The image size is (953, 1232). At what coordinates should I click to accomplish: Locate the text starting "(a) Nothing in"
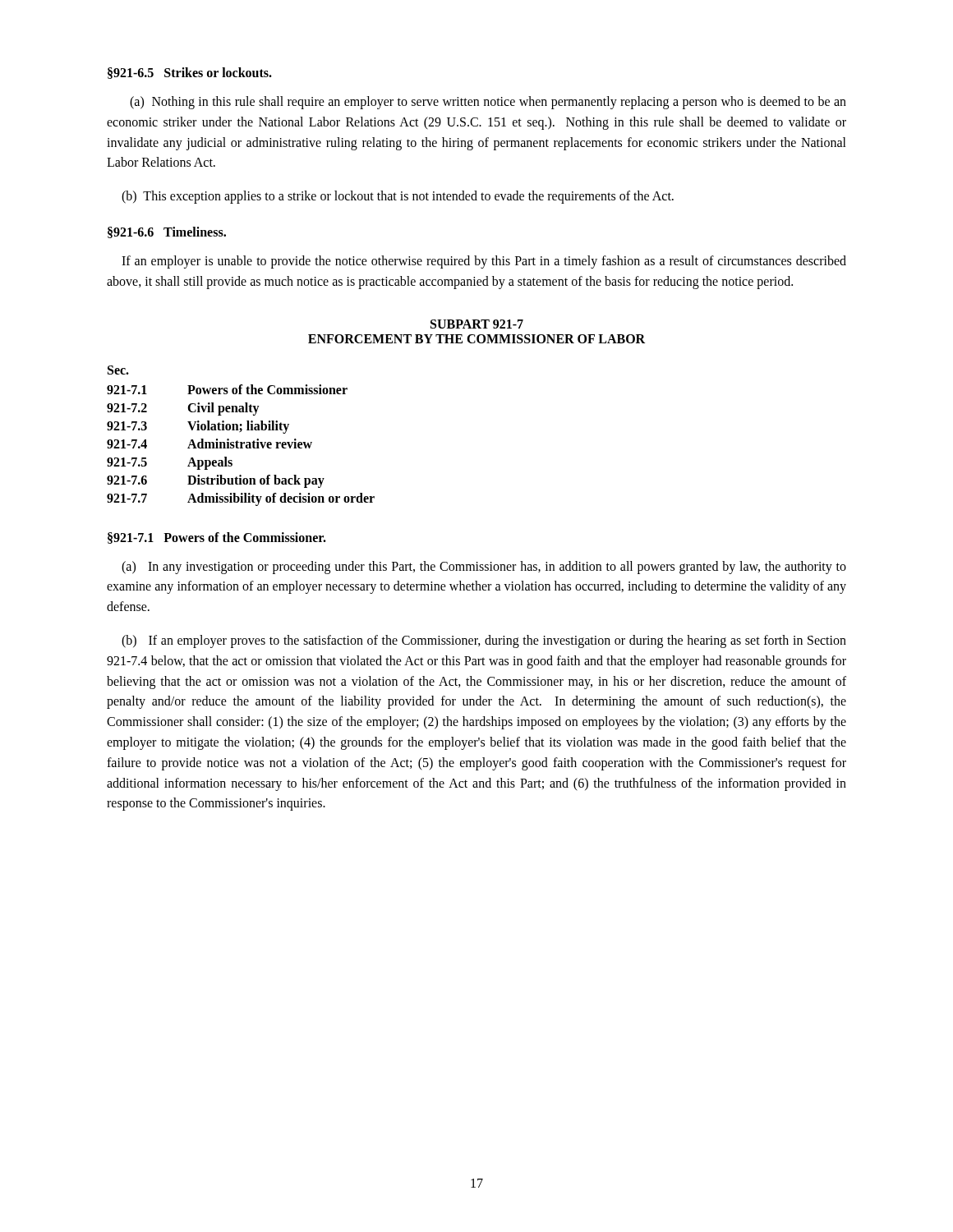[476, 132]
